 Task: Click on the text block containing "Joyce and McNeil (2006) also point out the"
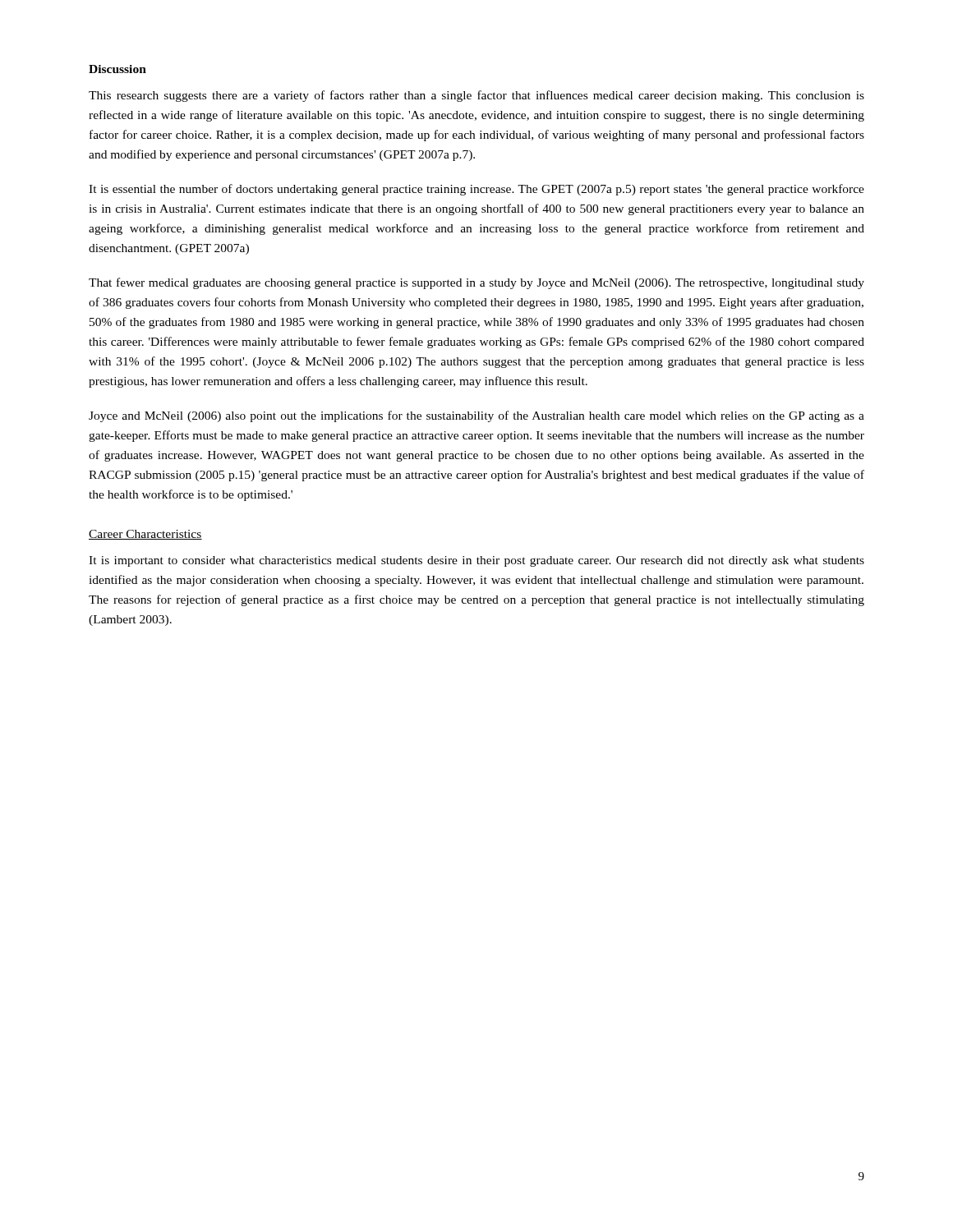[x=476, y=455]
